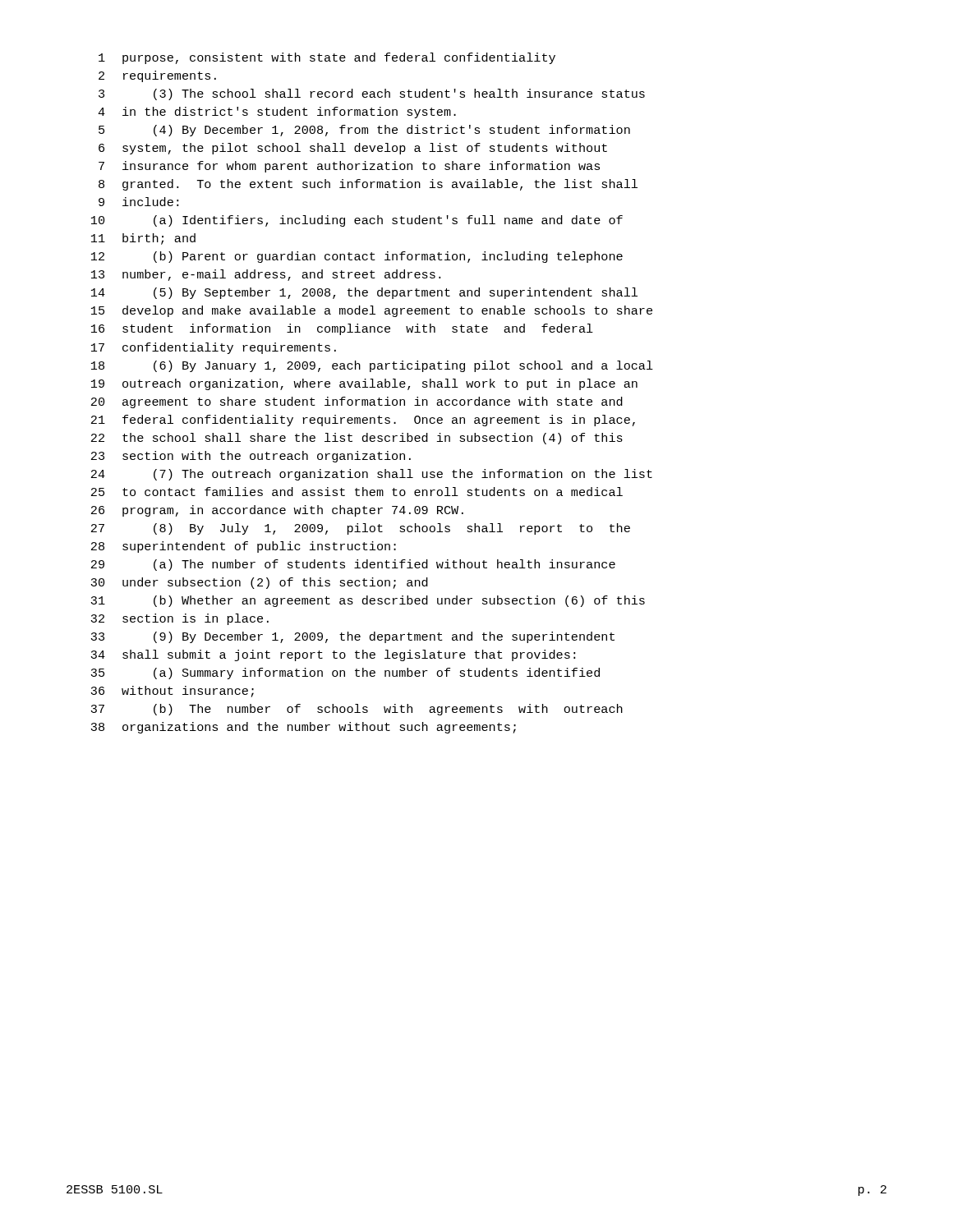This screenshot has width=953, height=1232.
Task: Navigate to the region starting "33 (9) By December 1, 2009,"
Action: (x=476, y=637)
